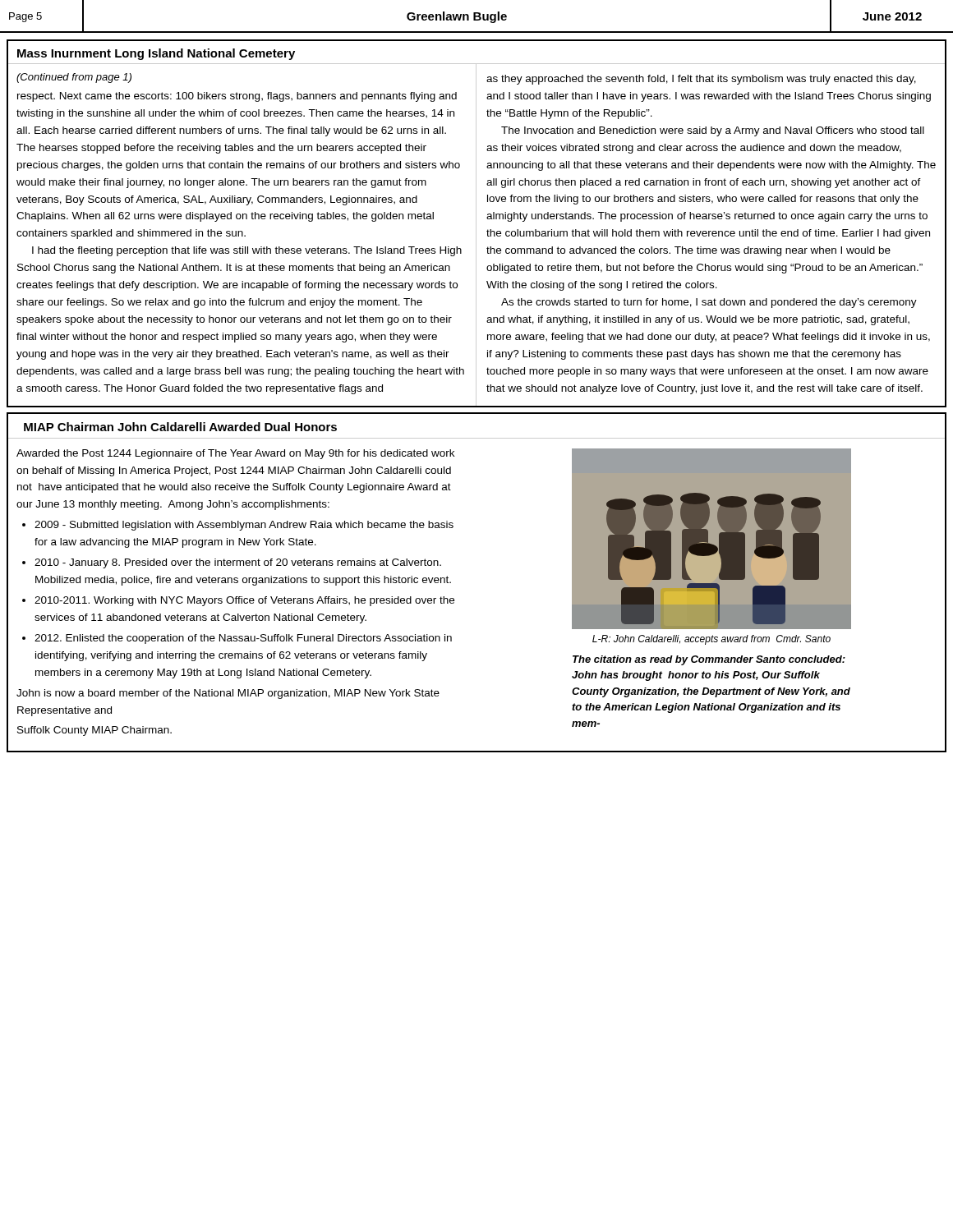Locate the list item containing "2009 - Submitted legislation with Assemblyman"
This screenshot has height=1232, width=953.
244,533
